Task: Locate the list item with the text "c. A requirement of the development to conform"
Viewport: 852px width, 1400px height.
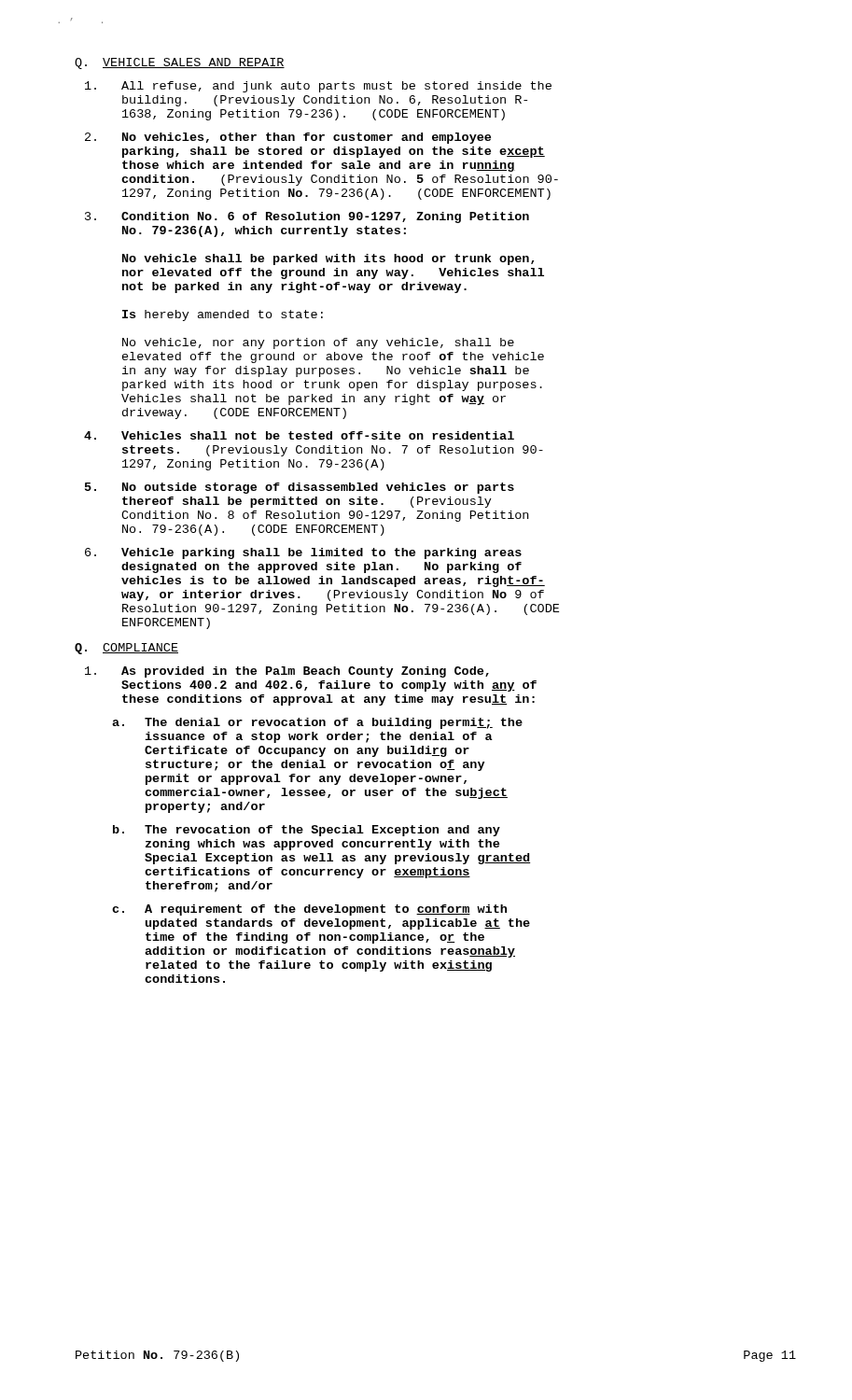Action: 454,945
